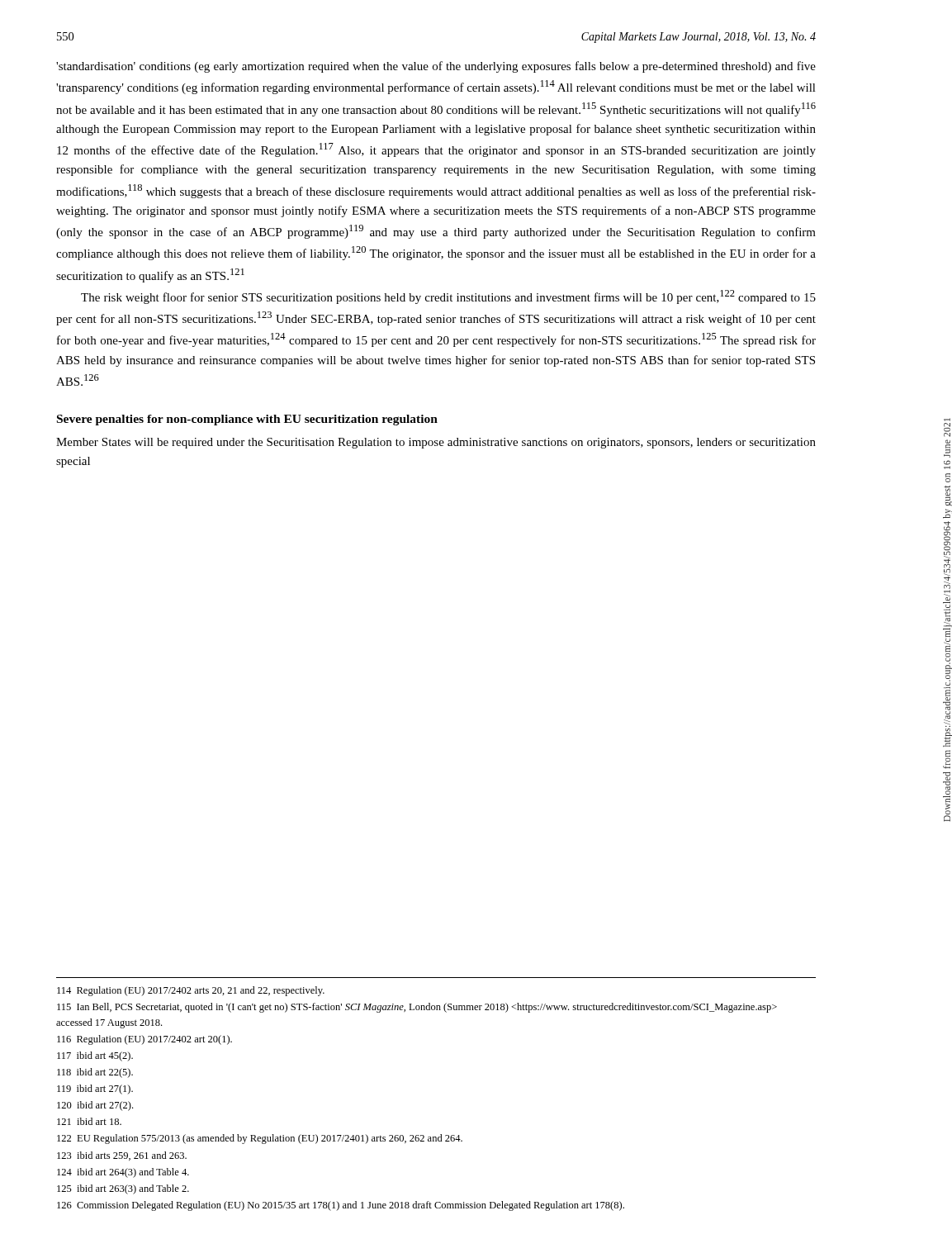Find "117 ibid art 45(2)." on this page
The image size is (952, 1239).
pyautogui.click(x=95, y=1055)
